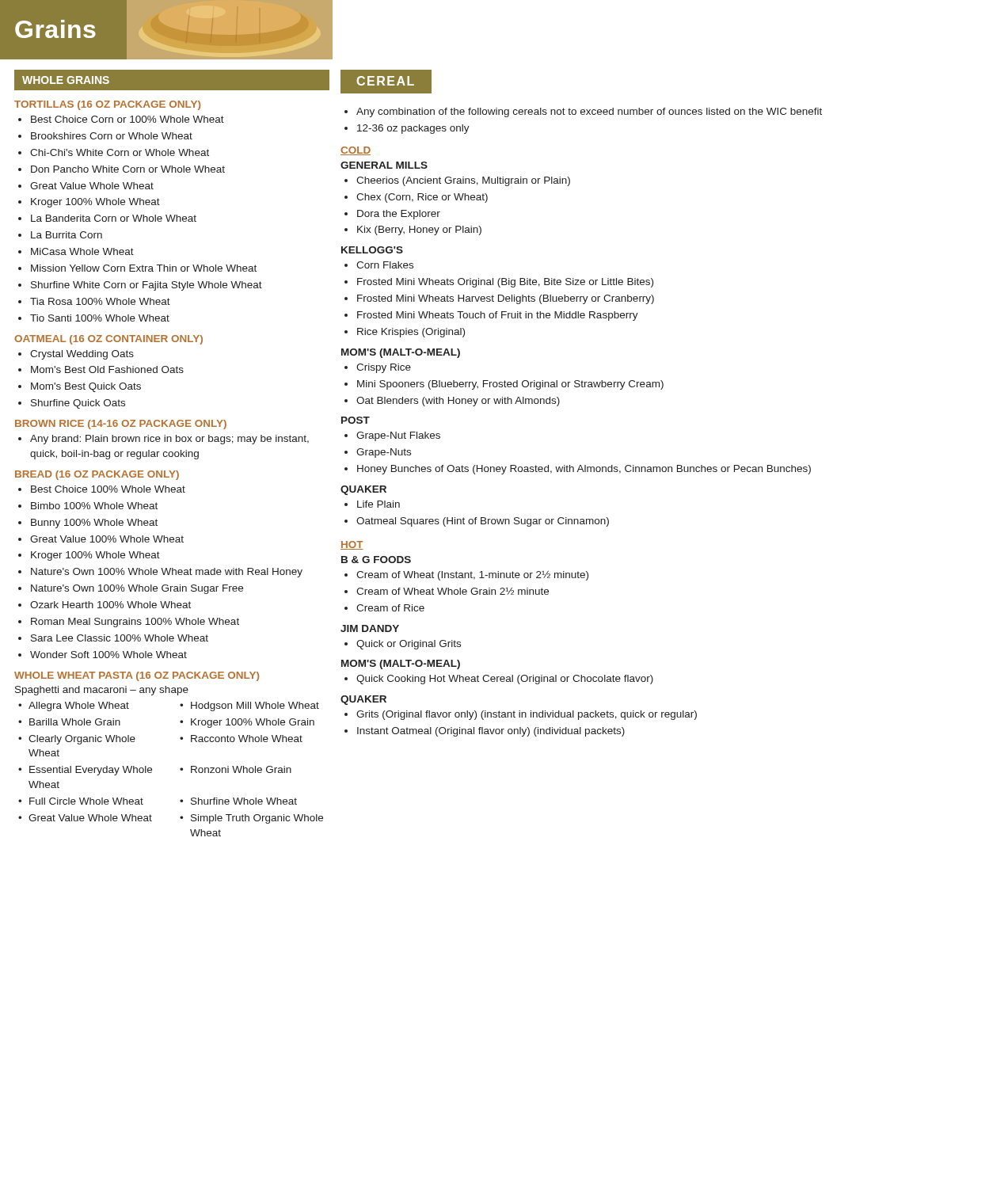The height and width of the screenshot is (1188, 1008).
Task: Click where it says "Cream of Rice"
Action: [390, 608]
